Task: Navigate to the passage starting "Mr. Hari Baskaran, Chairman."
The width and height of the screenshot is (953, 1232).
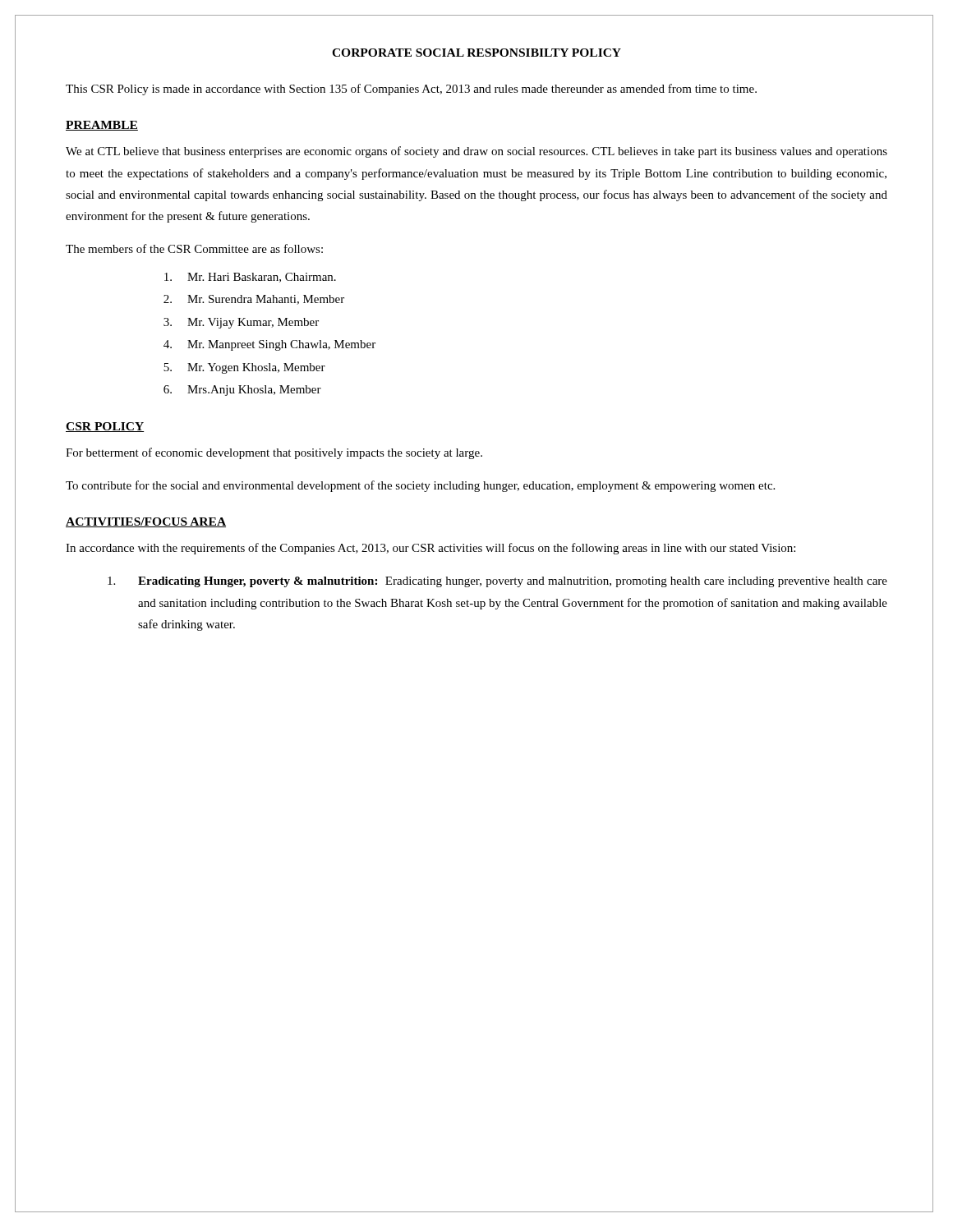Action: pyautogui.click(x=250, y=278)
